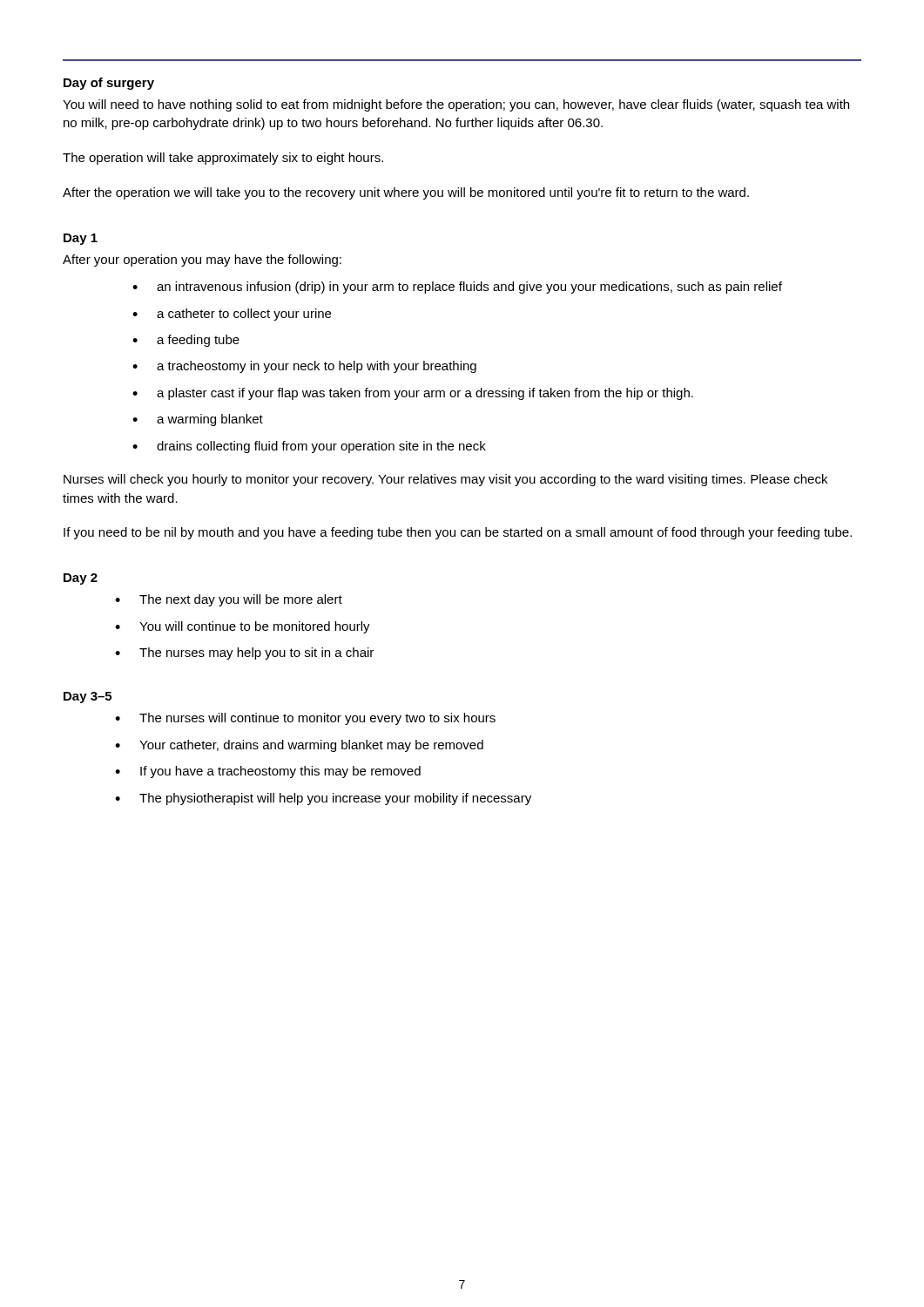Viewport: 924px width, 1307px height.
Task: Locate the passage starting "Day of surgery"
Action: (x=108, y=82)
